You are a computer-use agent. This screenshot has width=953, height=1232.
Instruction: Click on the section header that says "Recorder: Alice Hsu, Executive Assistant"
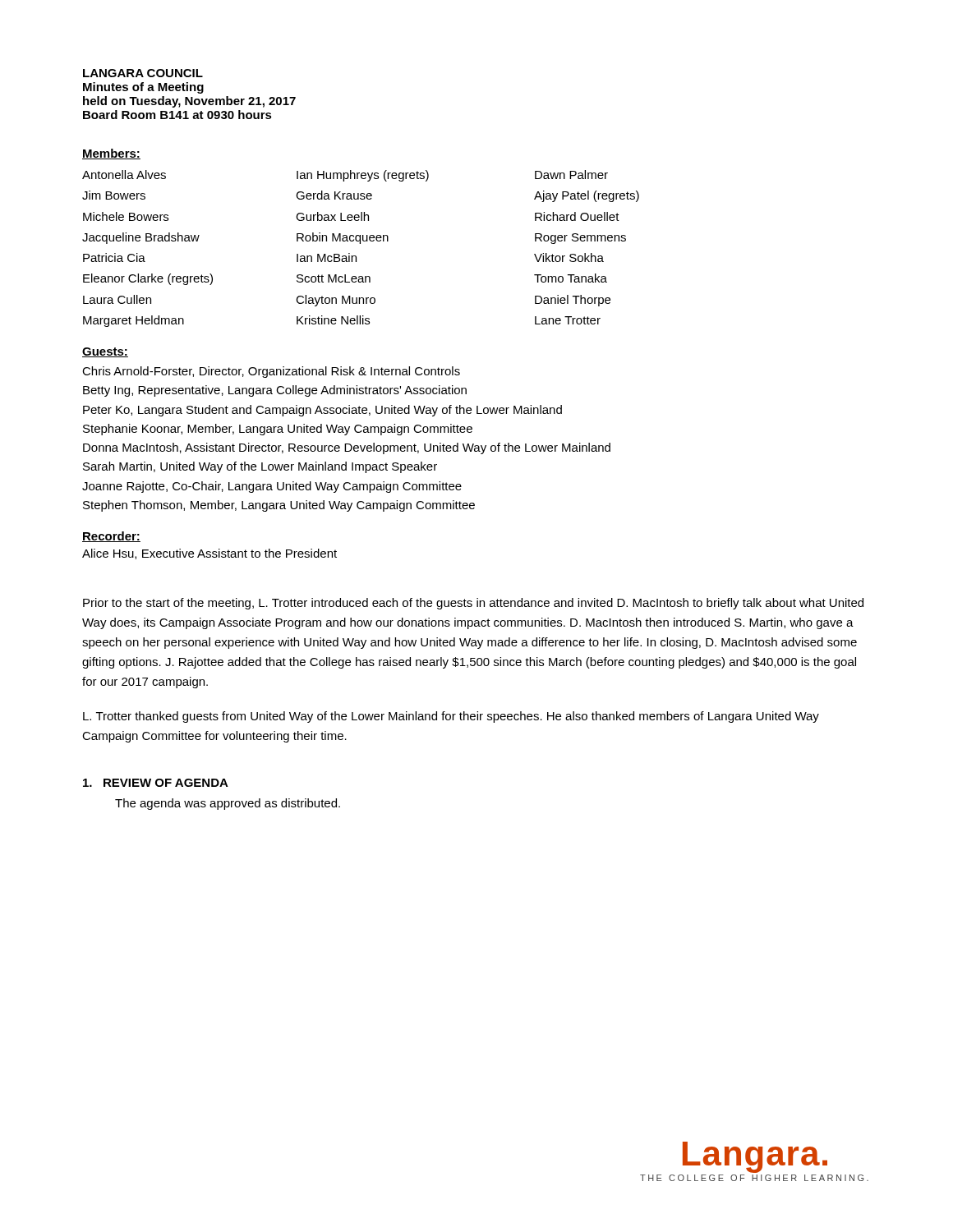pos(111,537)
